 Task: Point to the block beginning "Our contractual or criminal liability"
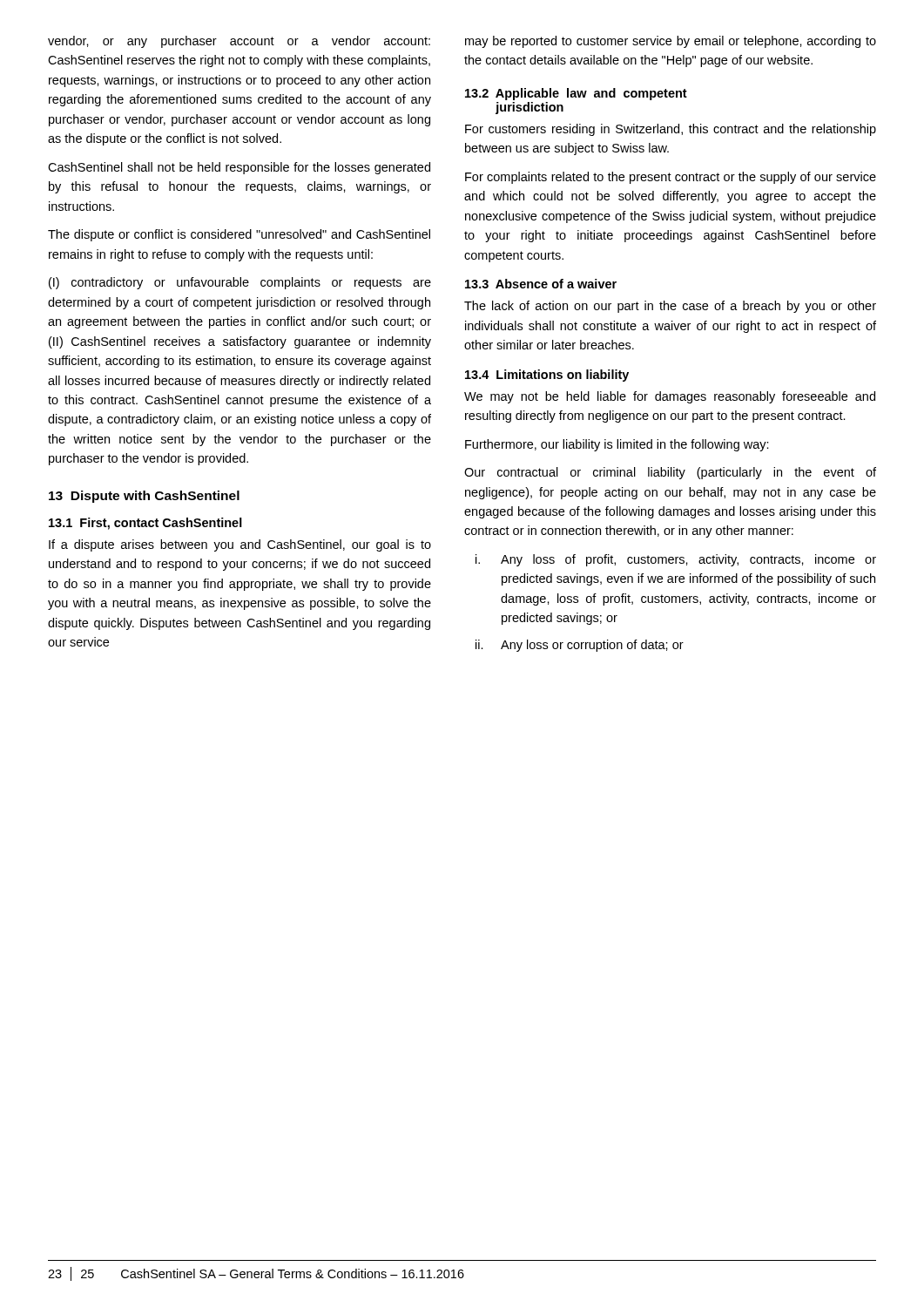click(670, 502)
